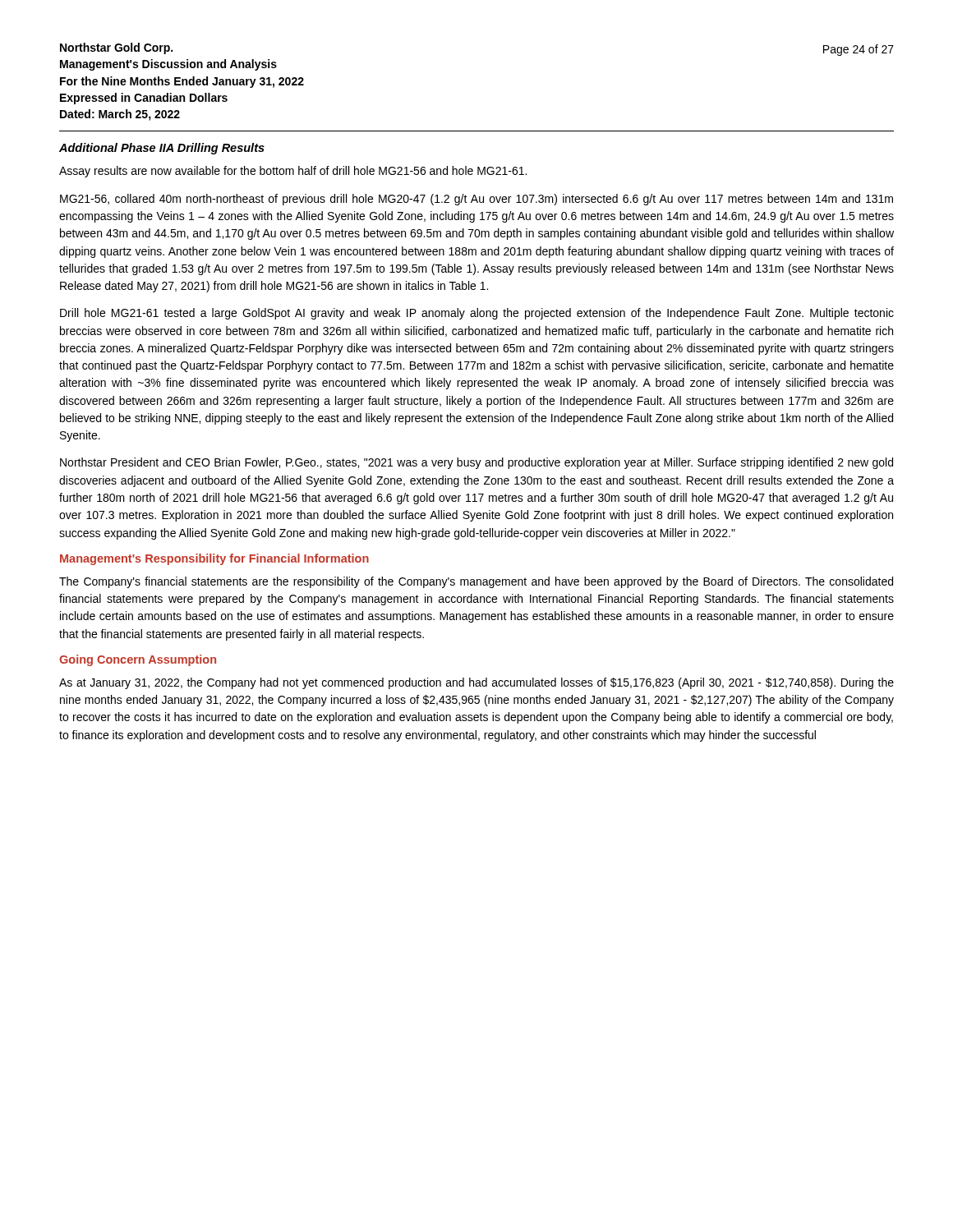Locate the block of text that opens with "Northstar President and"
953x1232 pixels.
(x=476, y=498)
